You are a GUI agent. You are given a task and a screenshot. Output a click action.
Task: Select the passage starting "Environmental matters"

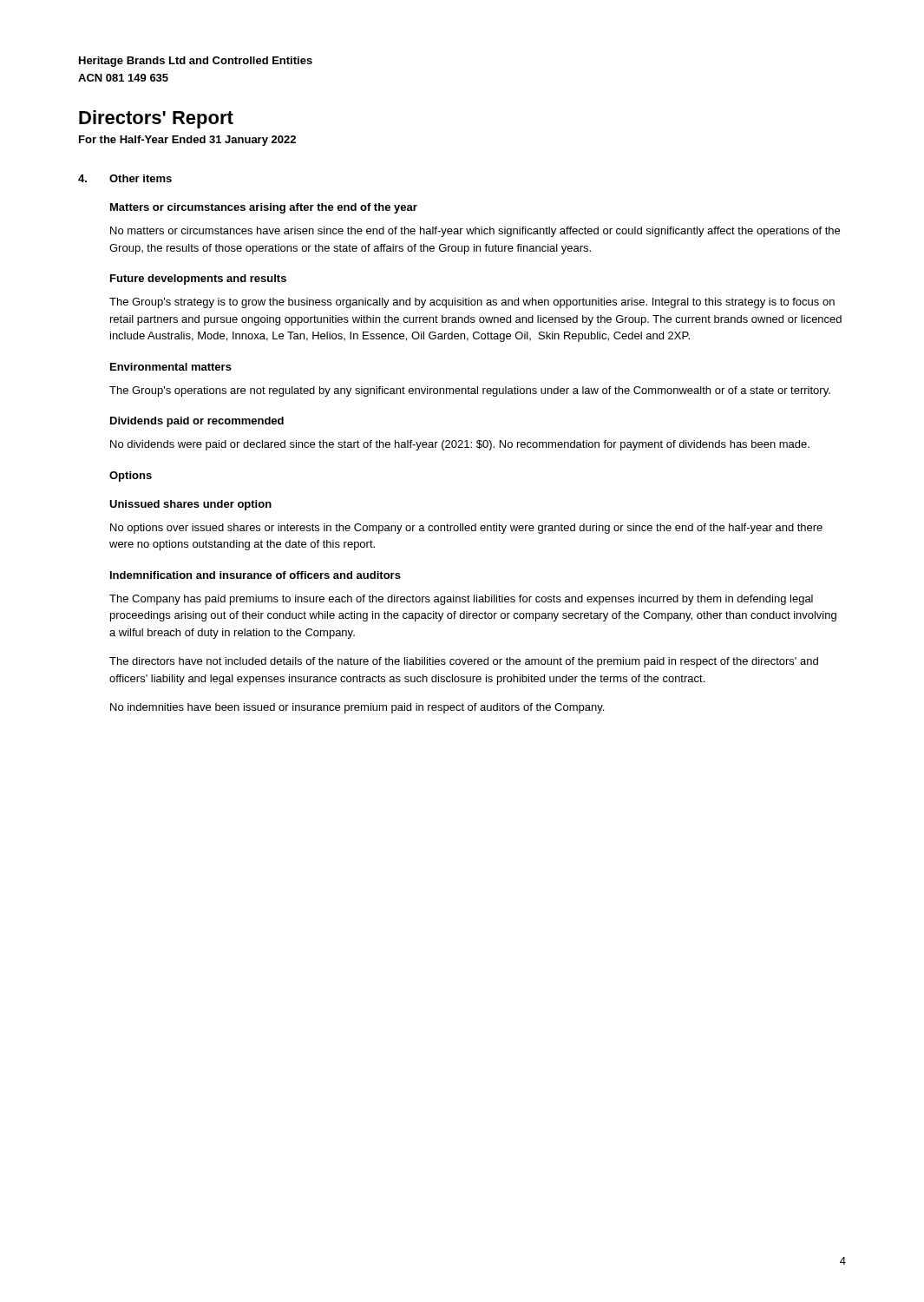click(x=170, y=366)
